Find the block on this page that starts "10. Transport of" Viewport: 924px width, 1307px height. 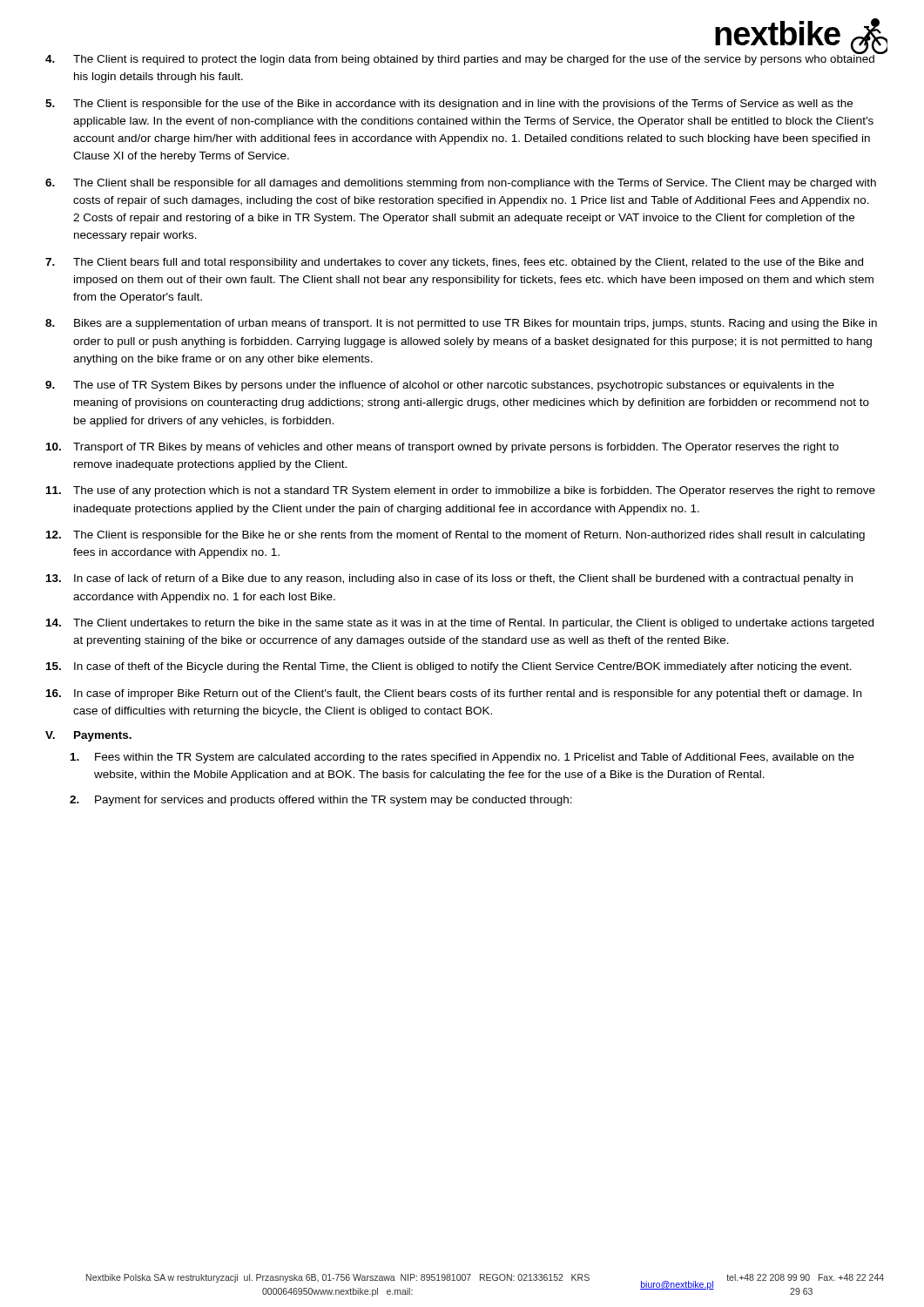(462, 456)
